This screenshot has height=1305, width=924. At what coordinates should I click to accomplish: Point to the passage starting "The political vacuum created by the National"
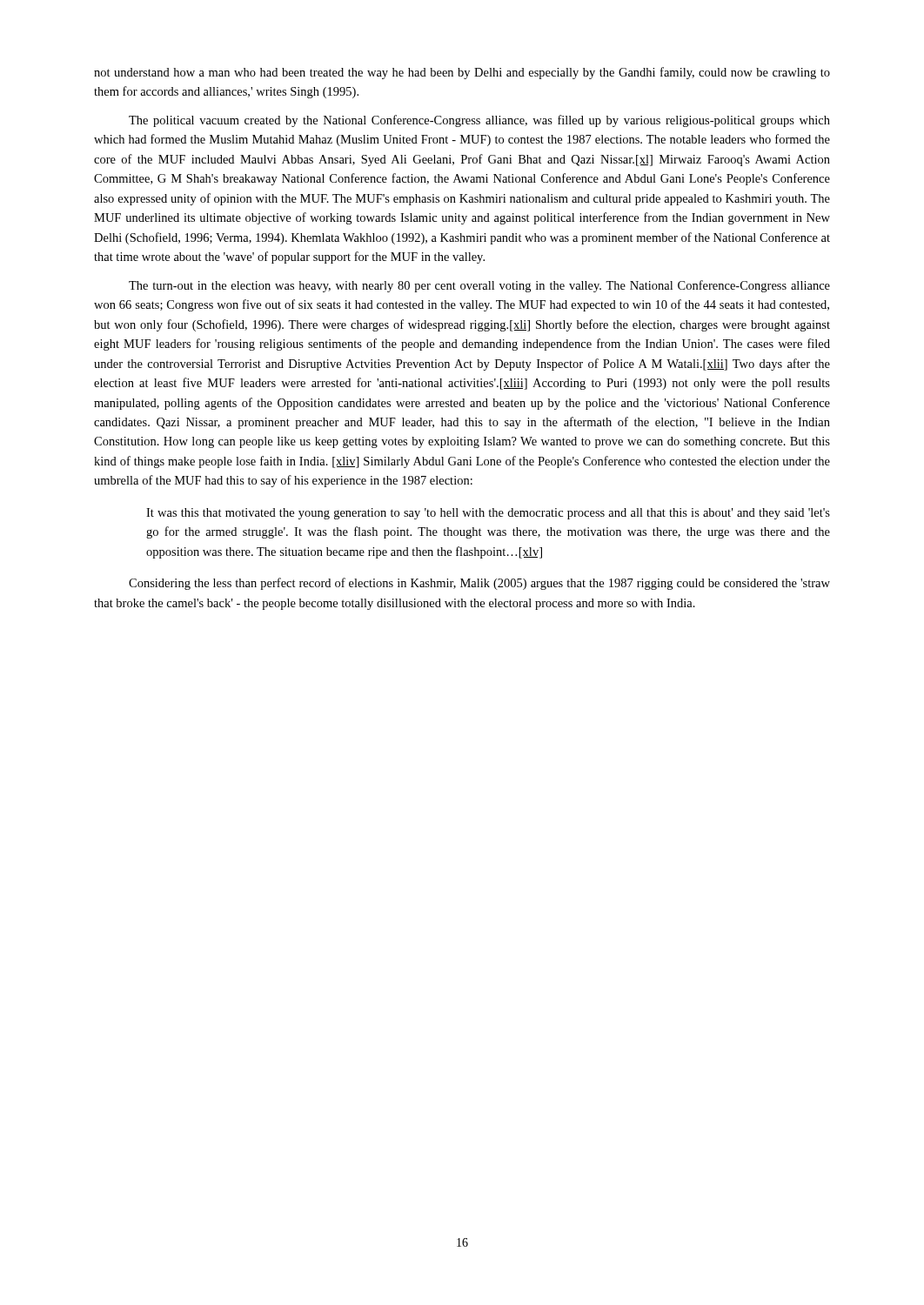coord(462,189)
